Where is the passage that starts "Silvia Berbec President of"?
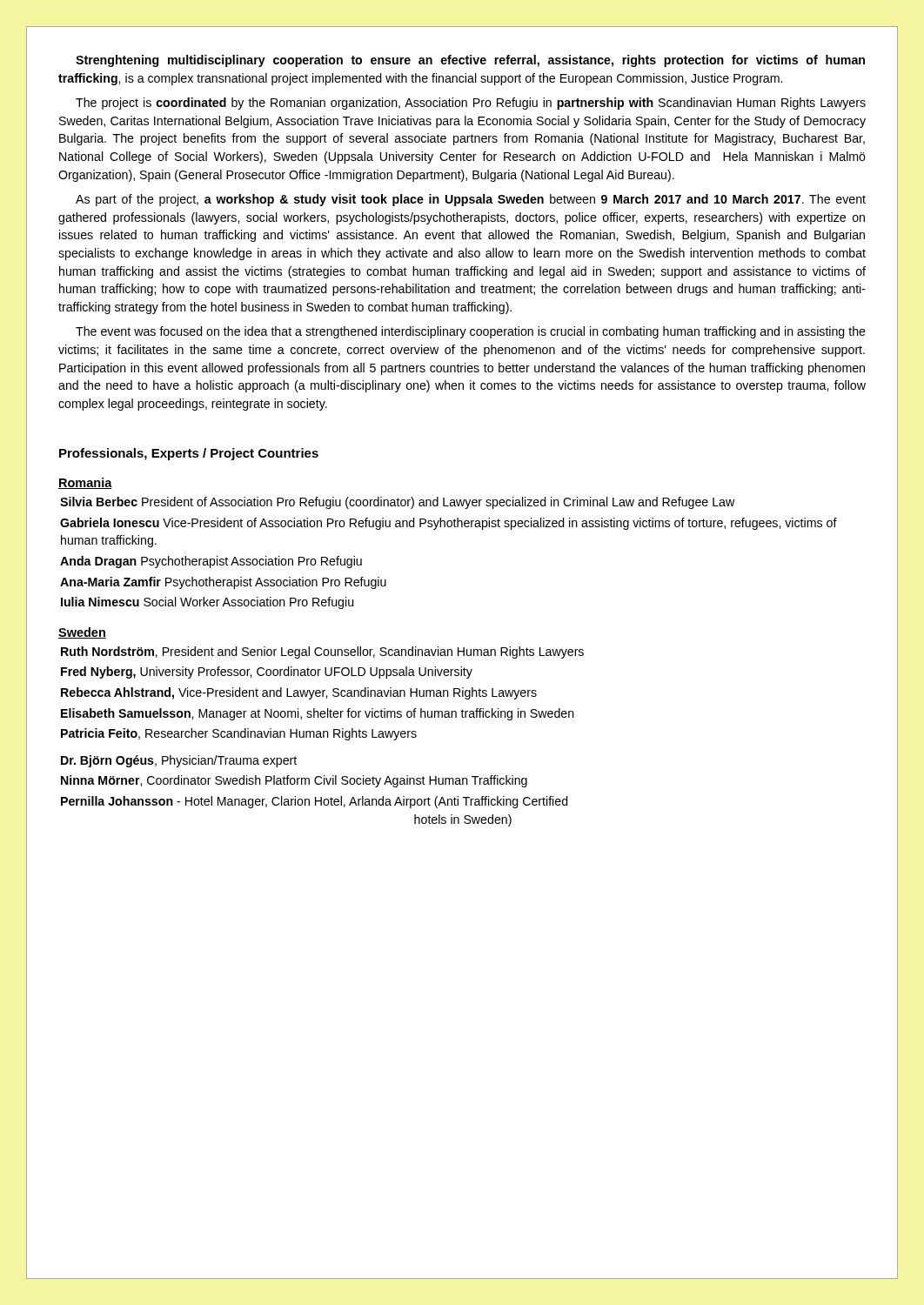The height and width of the screenshot is (1305, 924). click(397, 502)
